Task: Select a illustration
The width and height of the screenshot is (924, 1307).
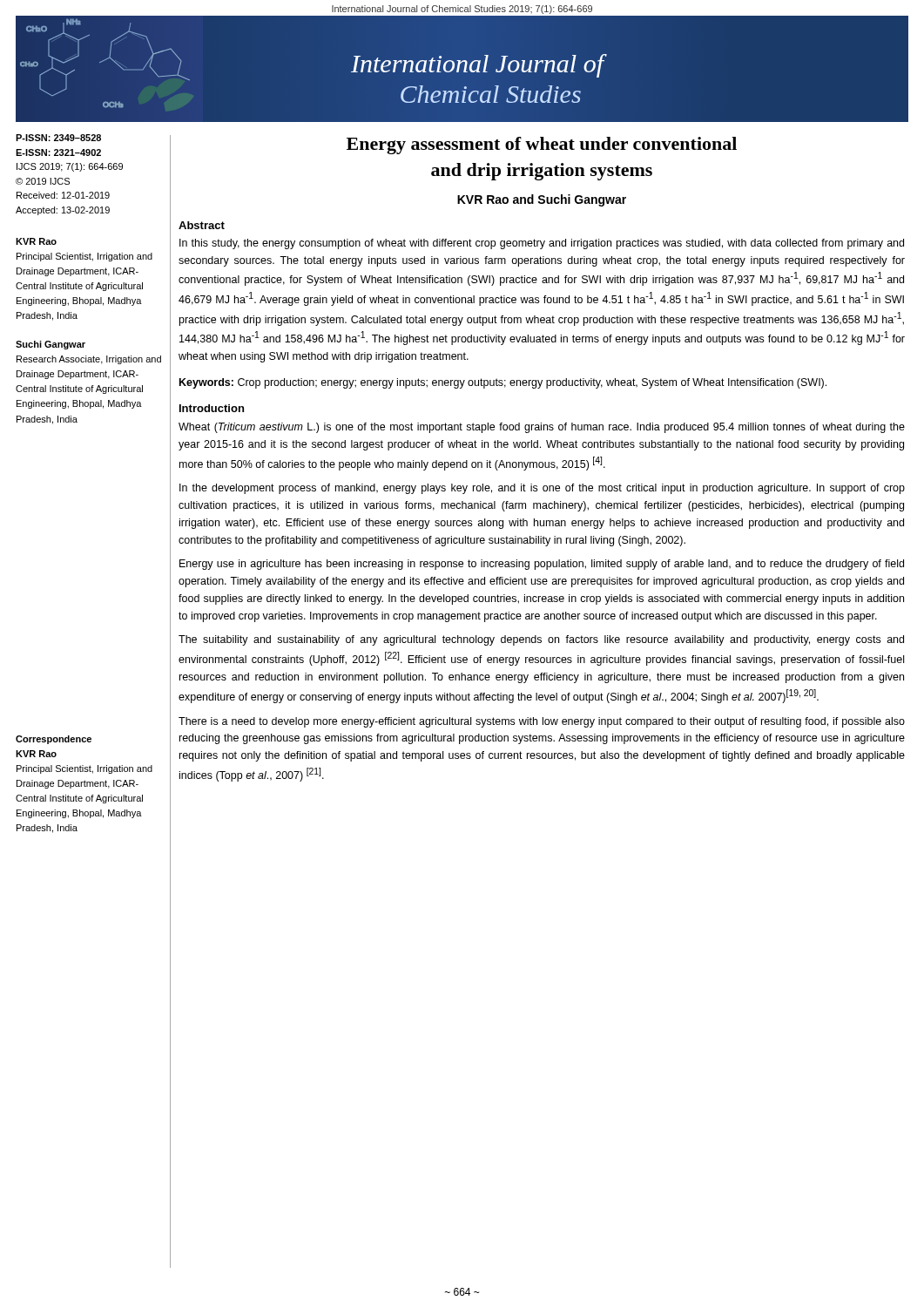Action: 462,69
